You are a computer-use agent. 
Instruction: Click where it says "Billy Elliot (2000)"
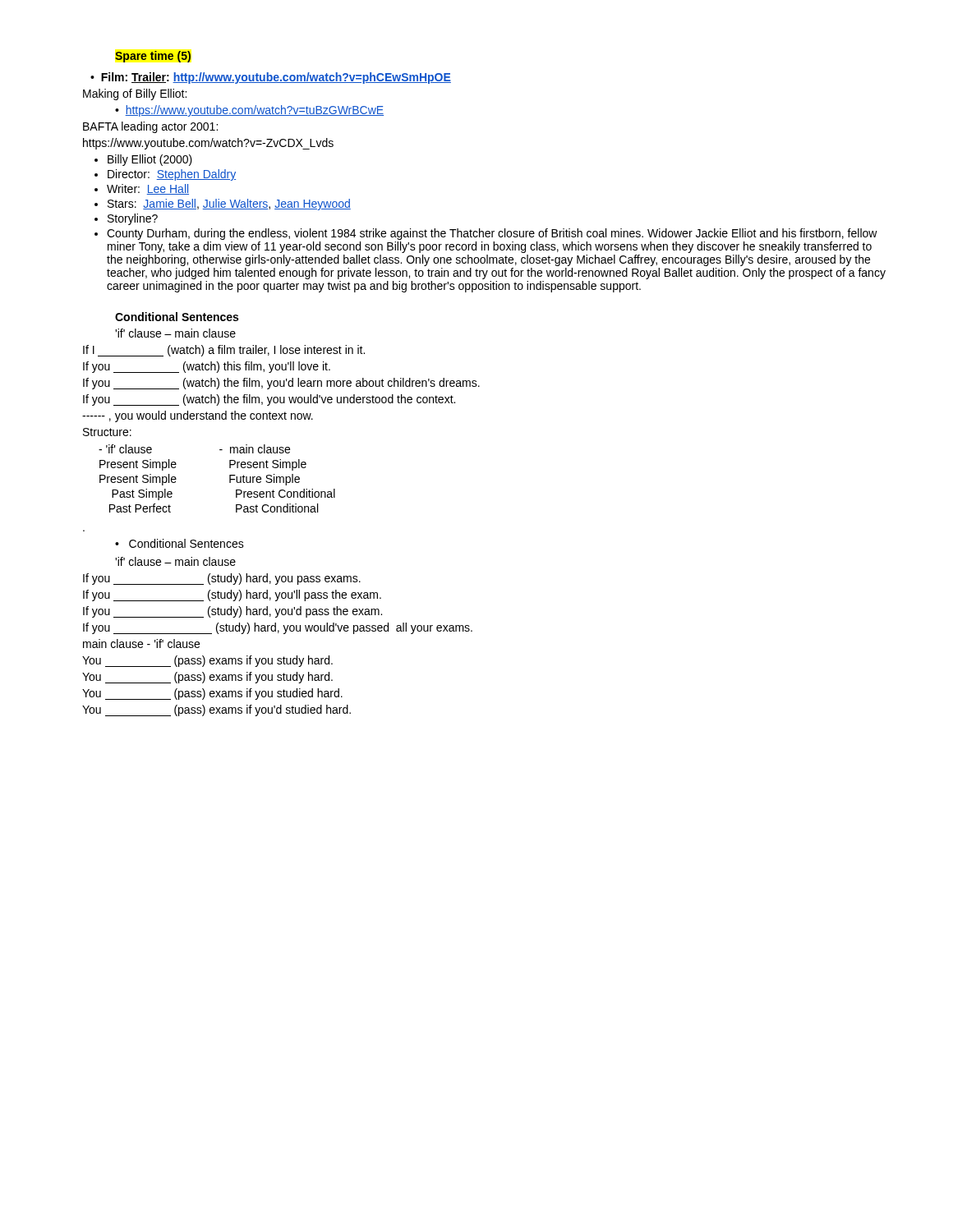[x=150, y=159]
